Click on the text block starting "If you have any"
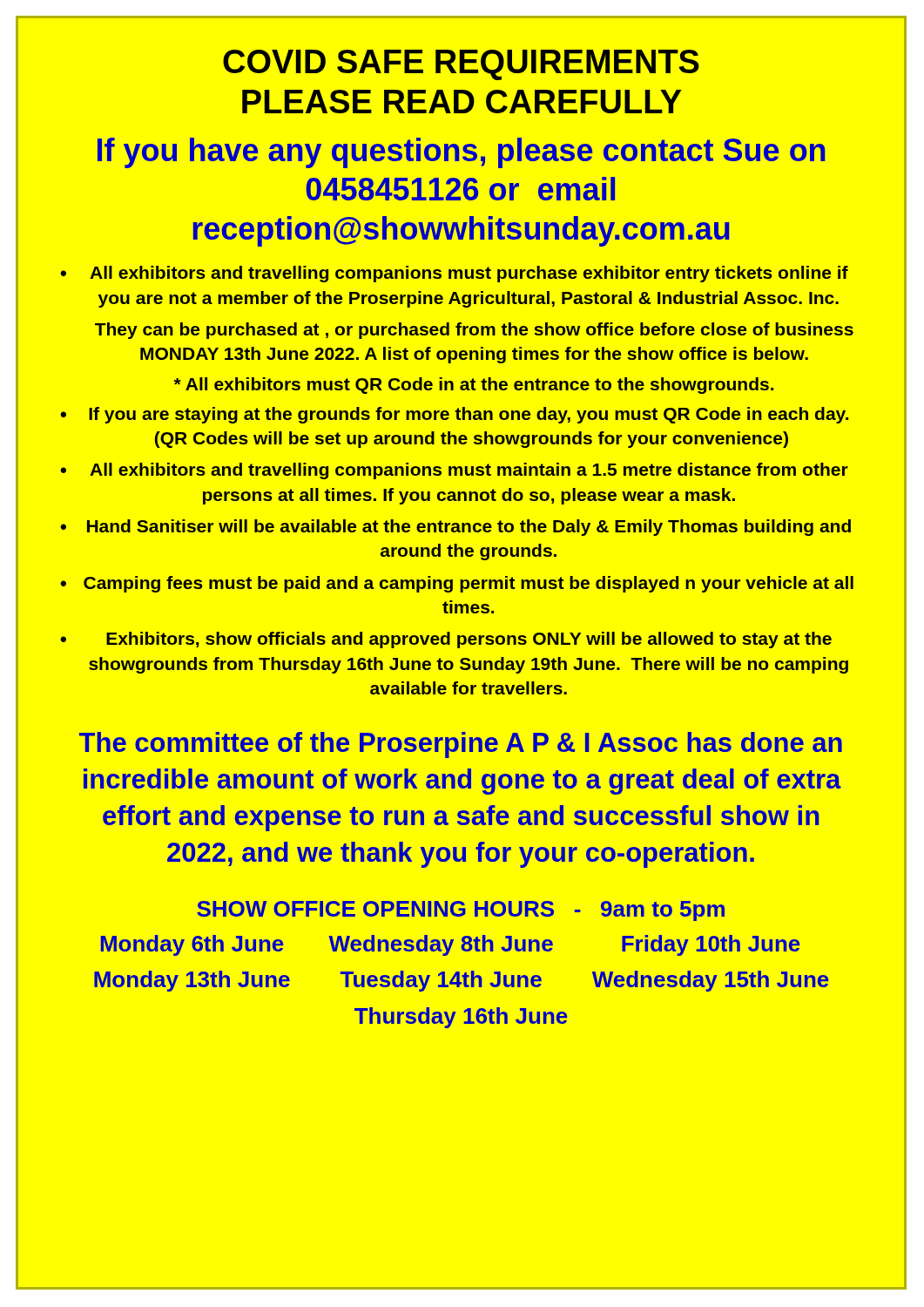 [461, 190]
